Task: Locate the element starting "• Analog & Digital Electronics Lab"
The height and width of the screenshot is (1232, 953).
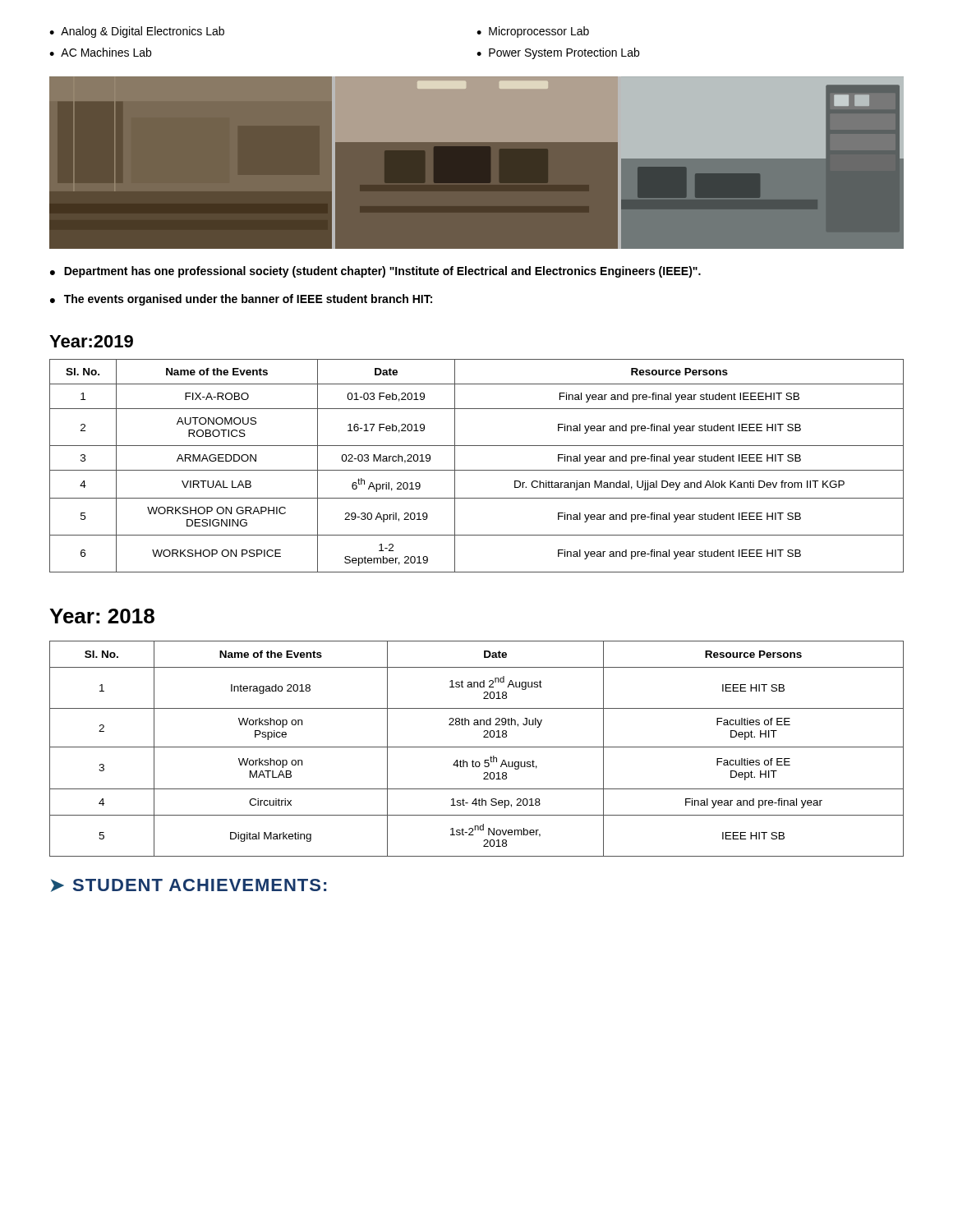Action: [137, 32]
